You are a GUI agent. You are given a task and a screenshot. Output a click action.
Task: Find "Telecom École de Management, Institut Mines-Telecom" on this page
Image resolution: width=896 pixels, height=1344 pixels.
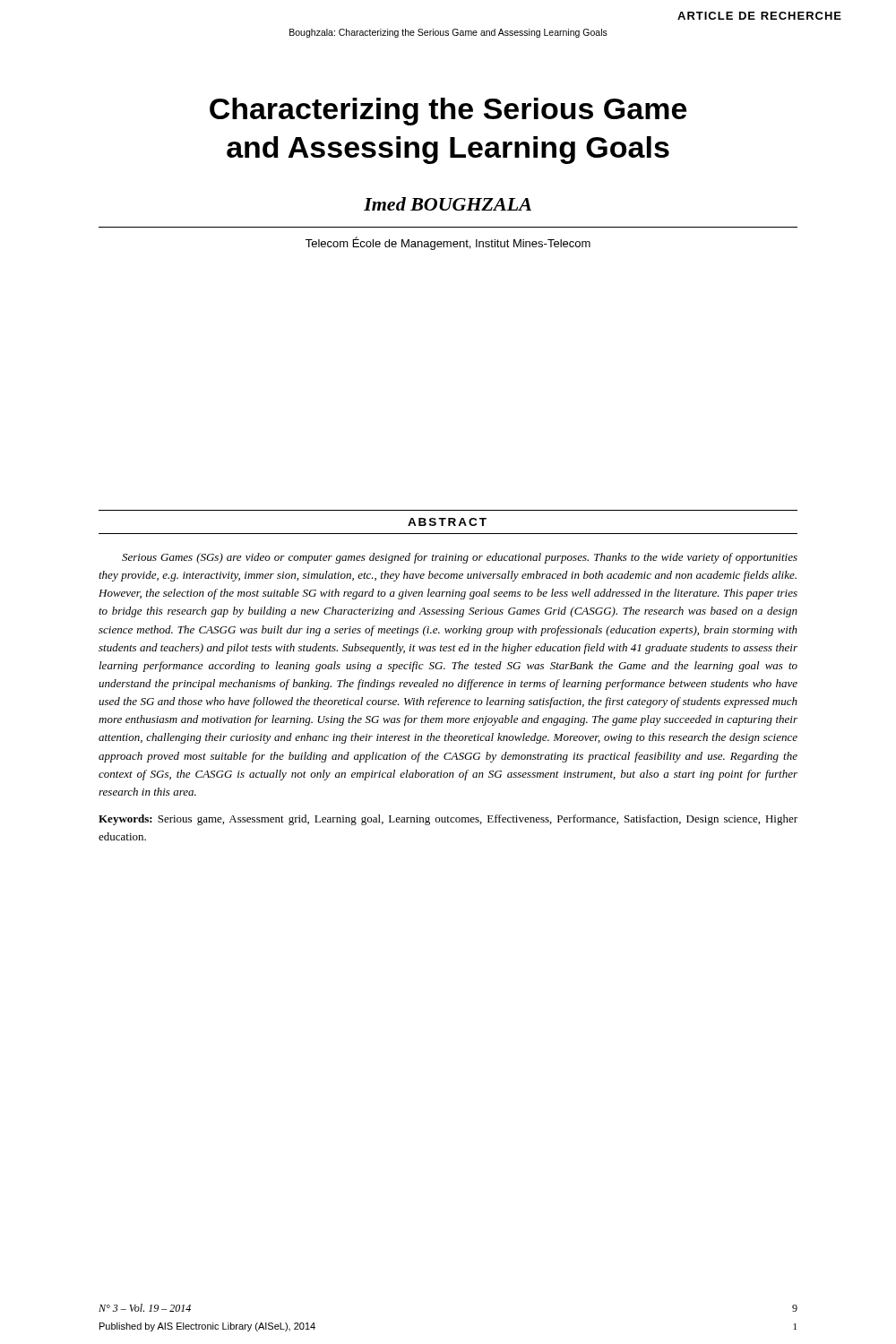[x=448, y=243]
